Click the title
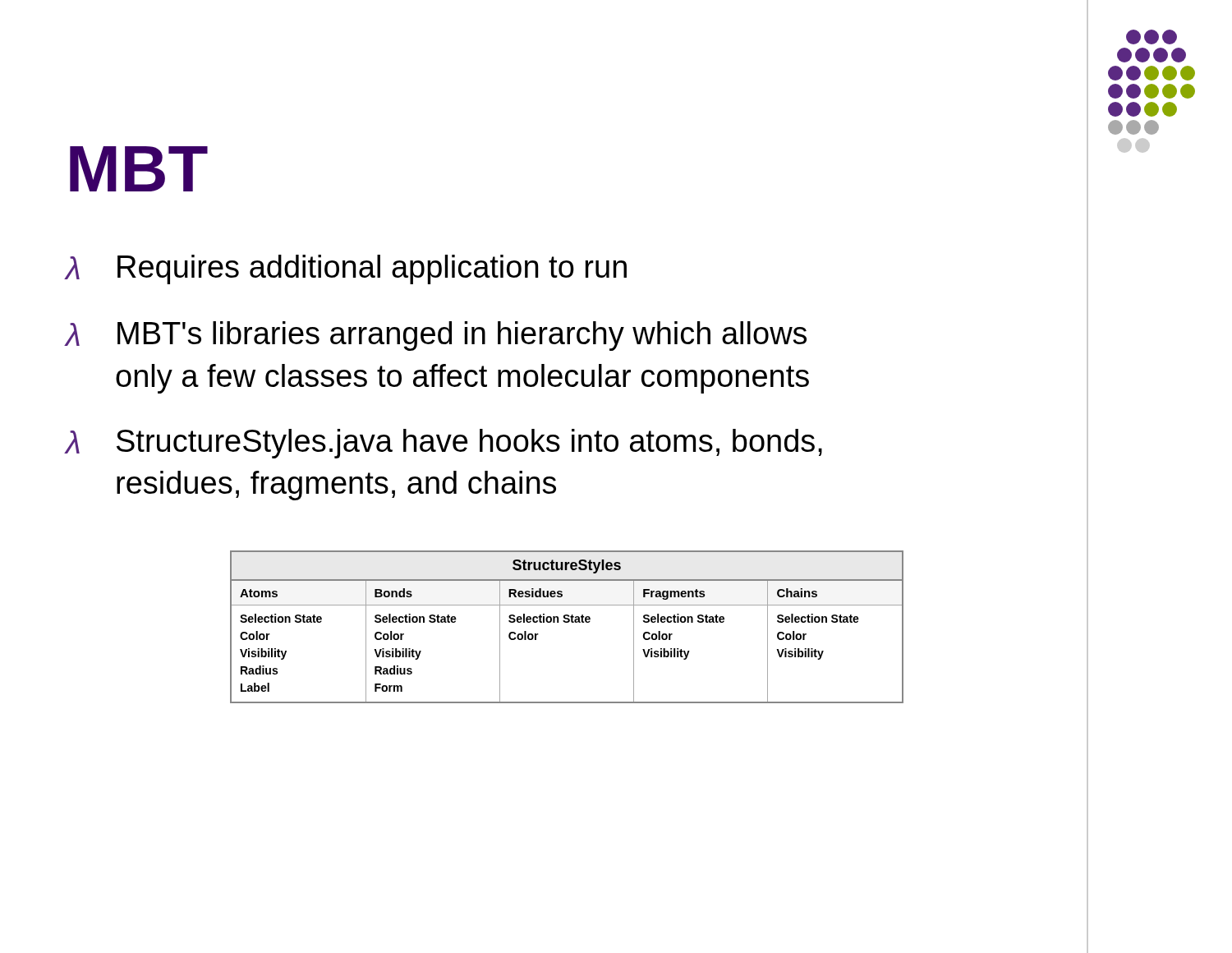 point(137,169)
